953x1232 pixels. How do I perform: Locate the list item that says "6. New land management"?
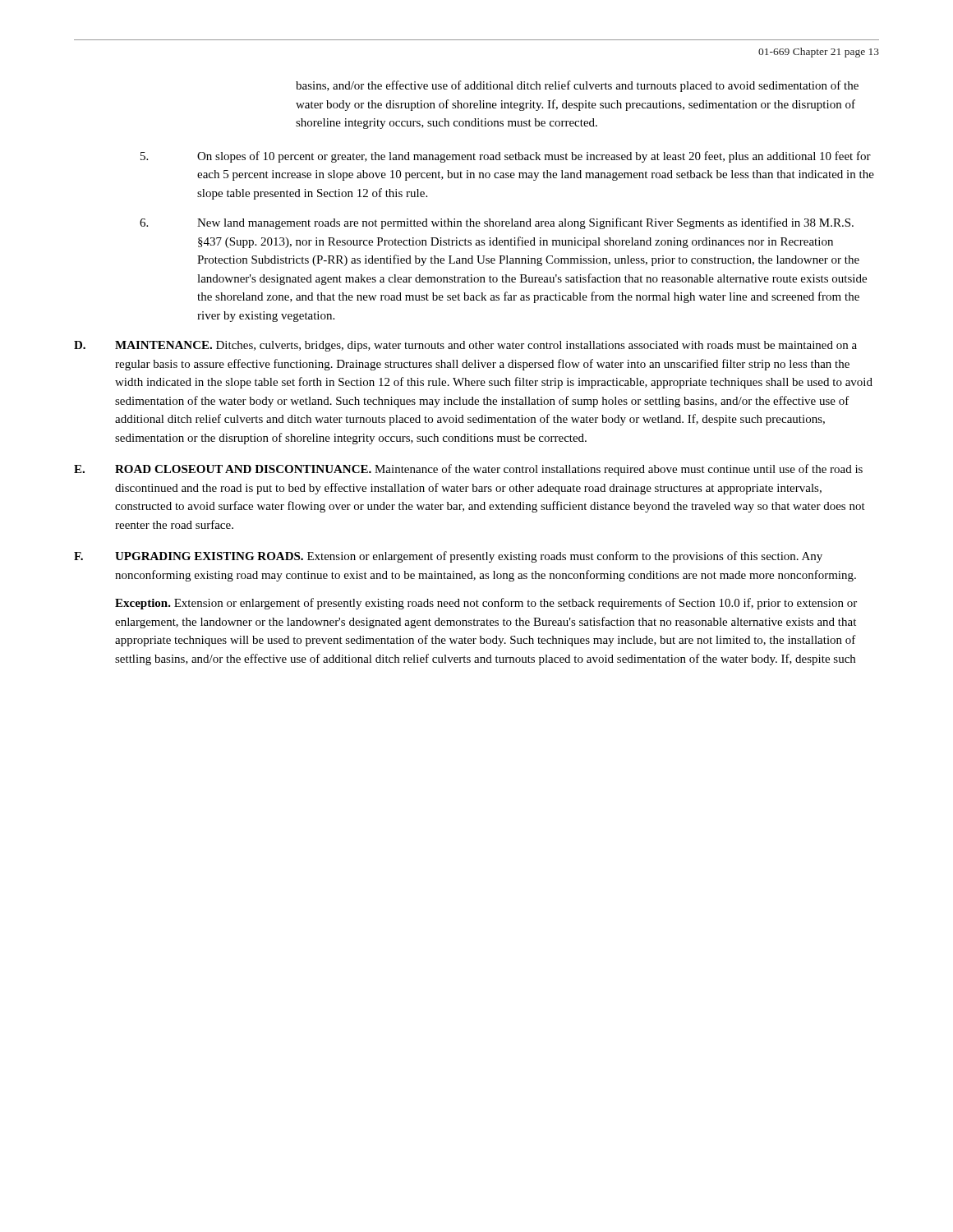pyautogui.click(x=476, y=269)
